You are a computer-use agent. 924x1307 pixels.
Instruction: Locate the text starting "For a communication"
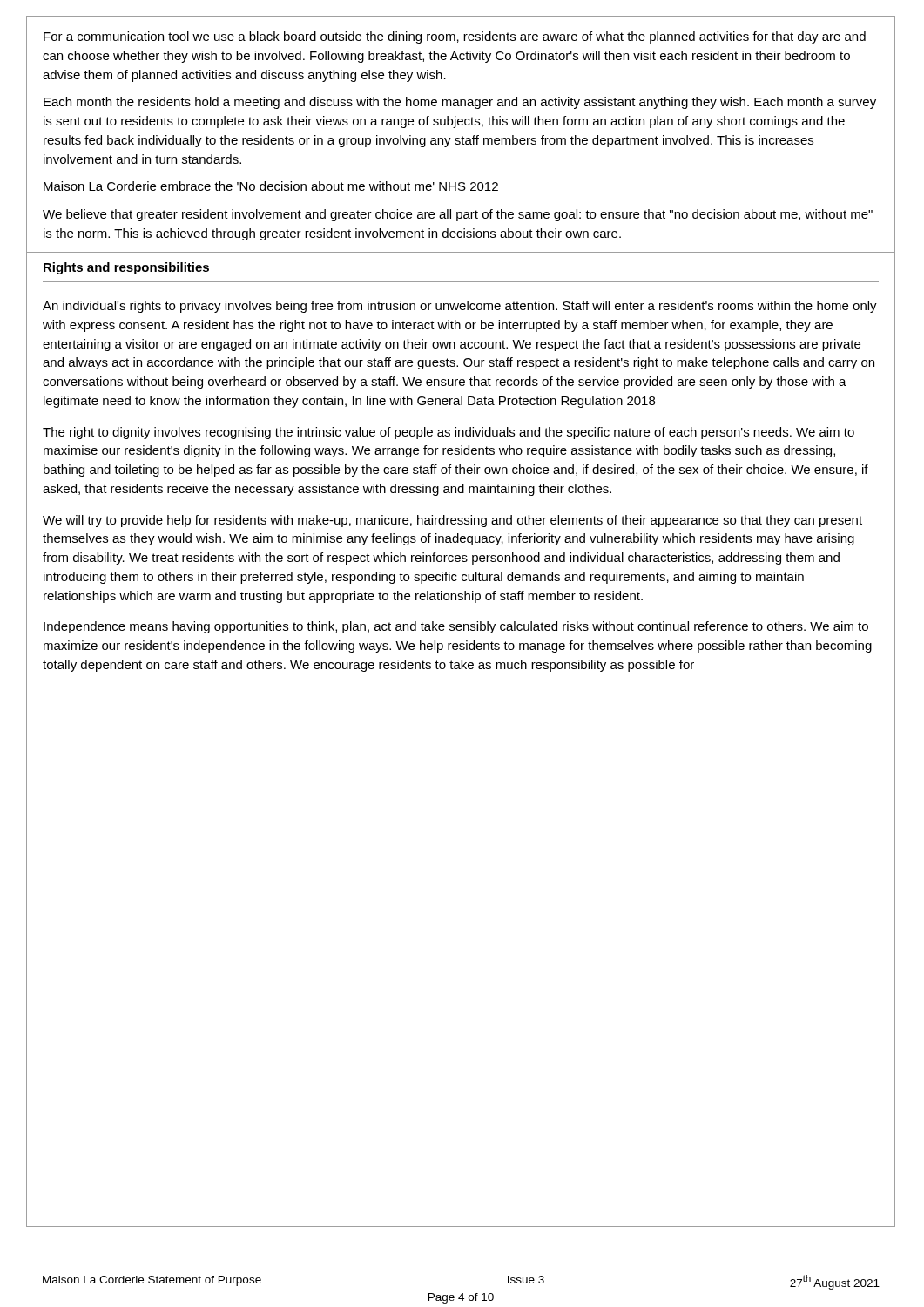(461, 135)
